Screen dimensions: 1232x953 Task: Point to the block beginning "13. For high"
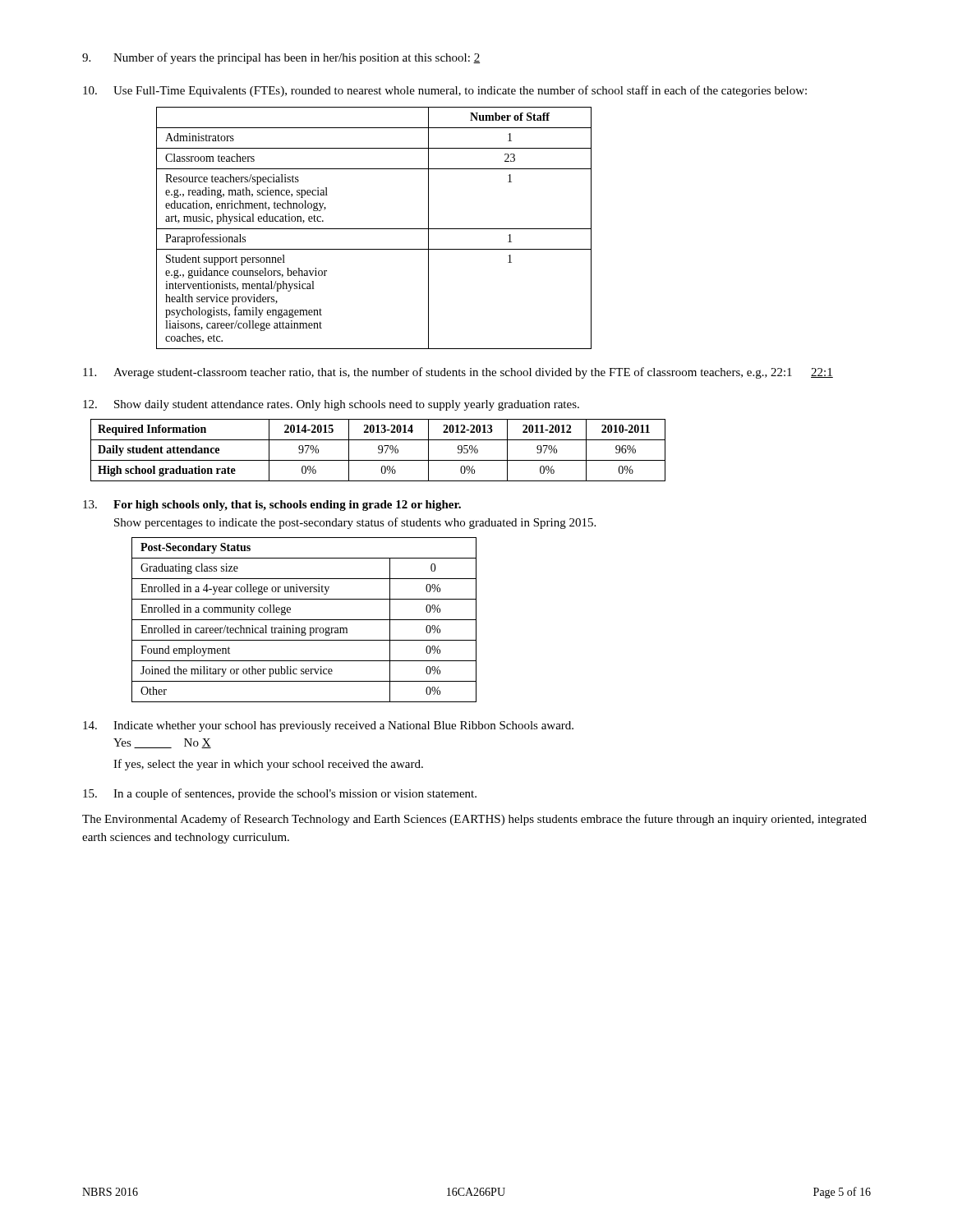click(x=476, y=514)
